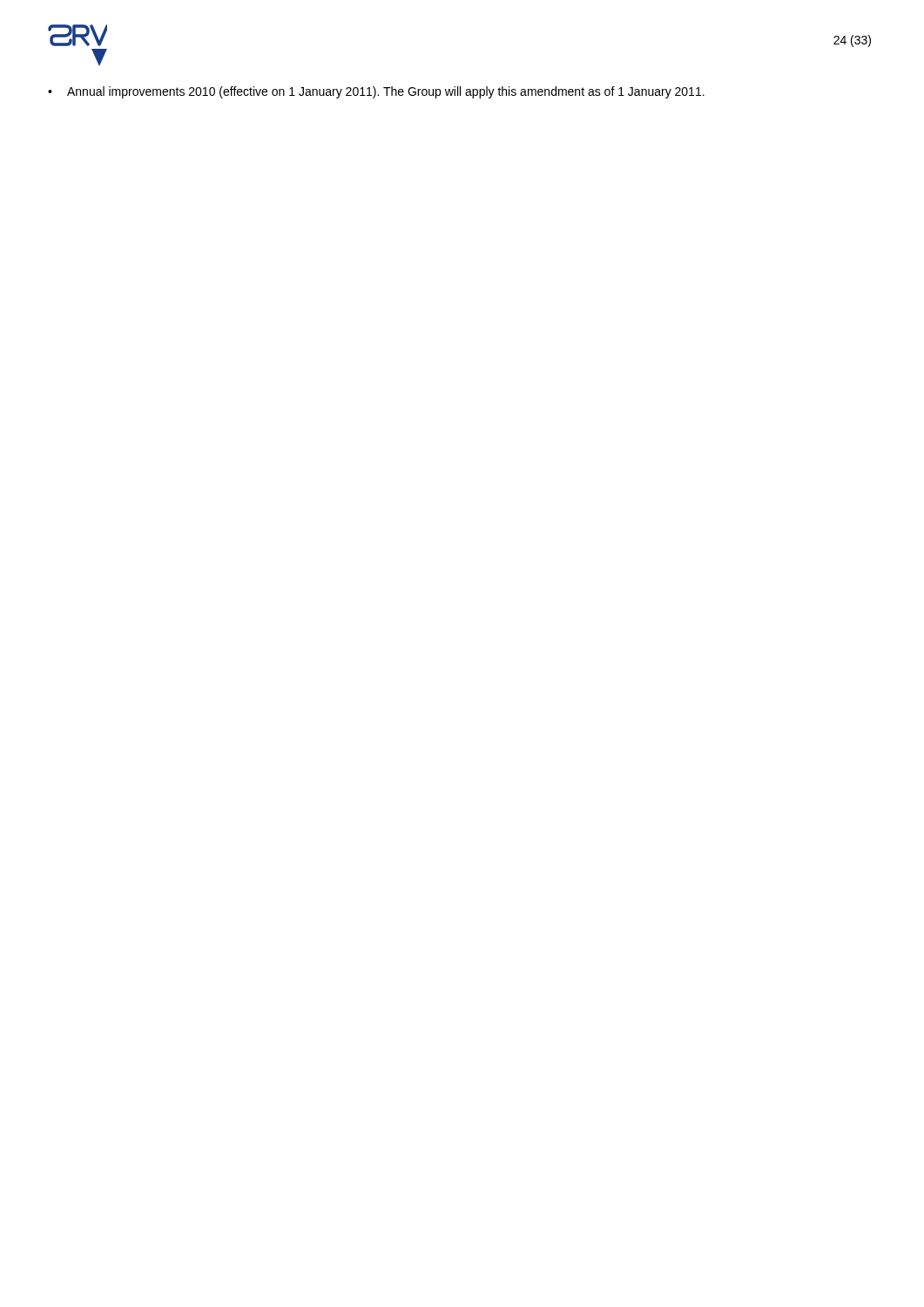Where is the passage that starts "• Annual improvements 2010"?
Viewport: 924px width, 1307px height.
[x=376, y=92]
